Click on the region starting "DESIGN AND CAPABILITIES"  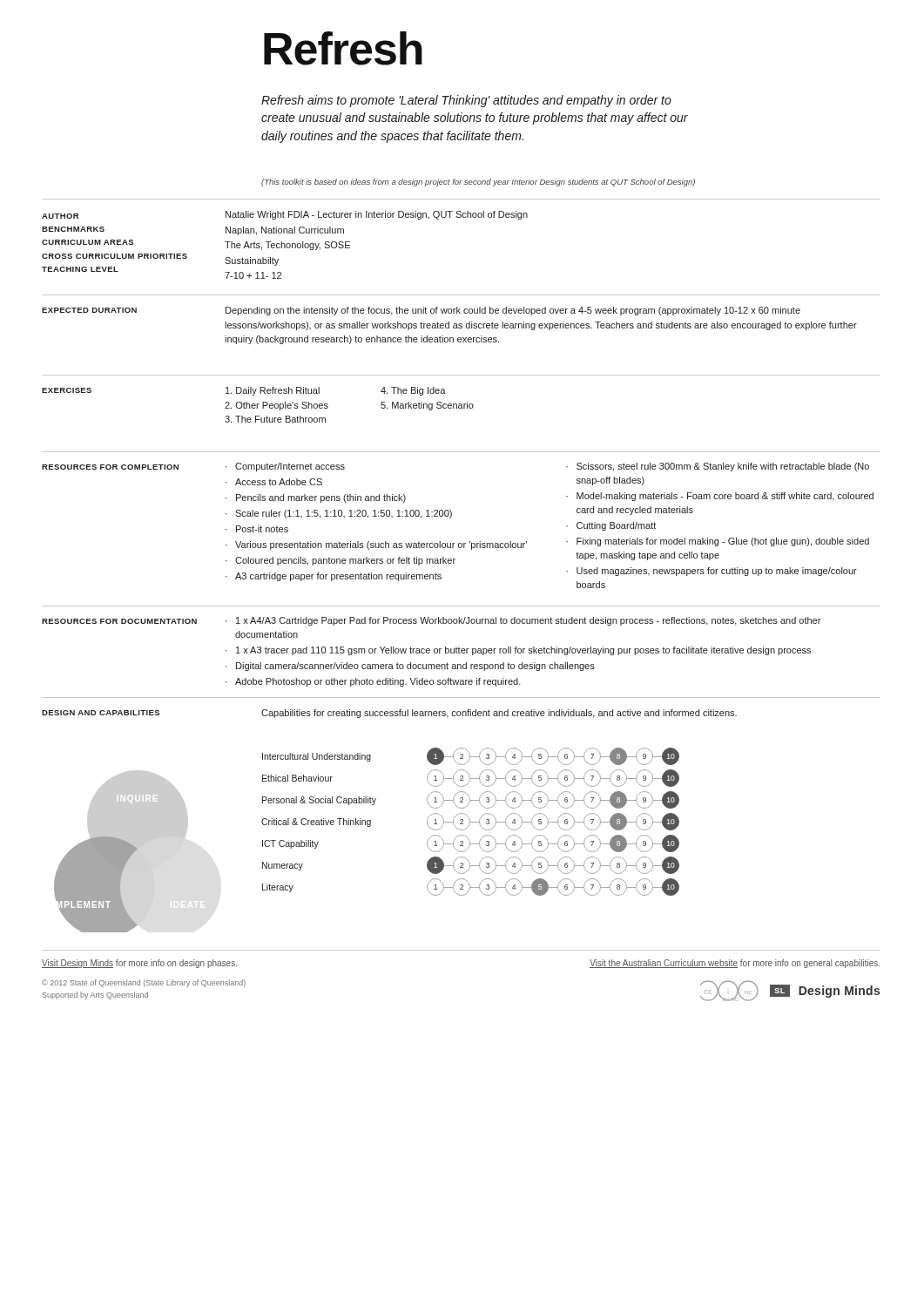[x=101, y=712]
